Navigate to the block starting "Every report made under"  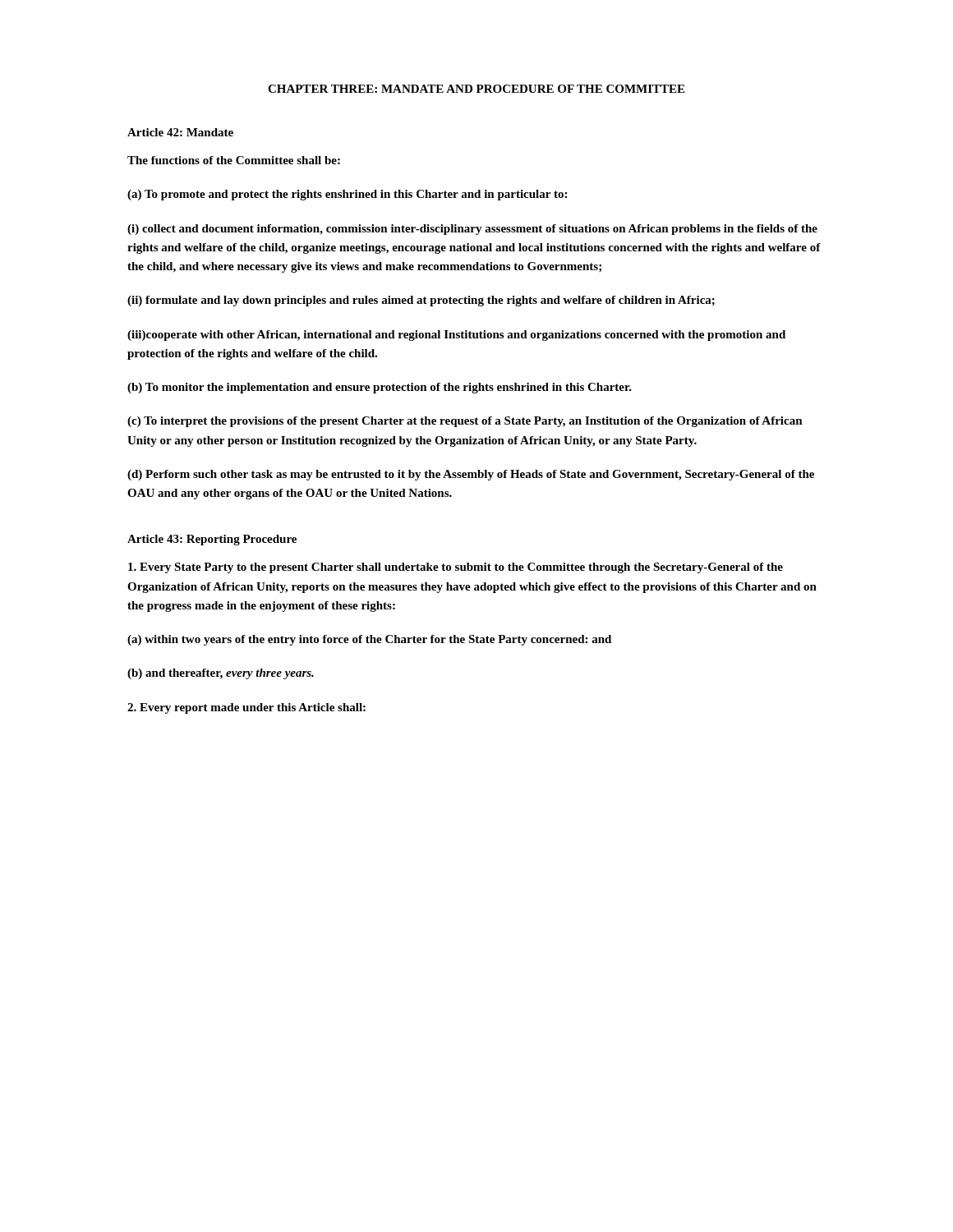pos(247,707)
